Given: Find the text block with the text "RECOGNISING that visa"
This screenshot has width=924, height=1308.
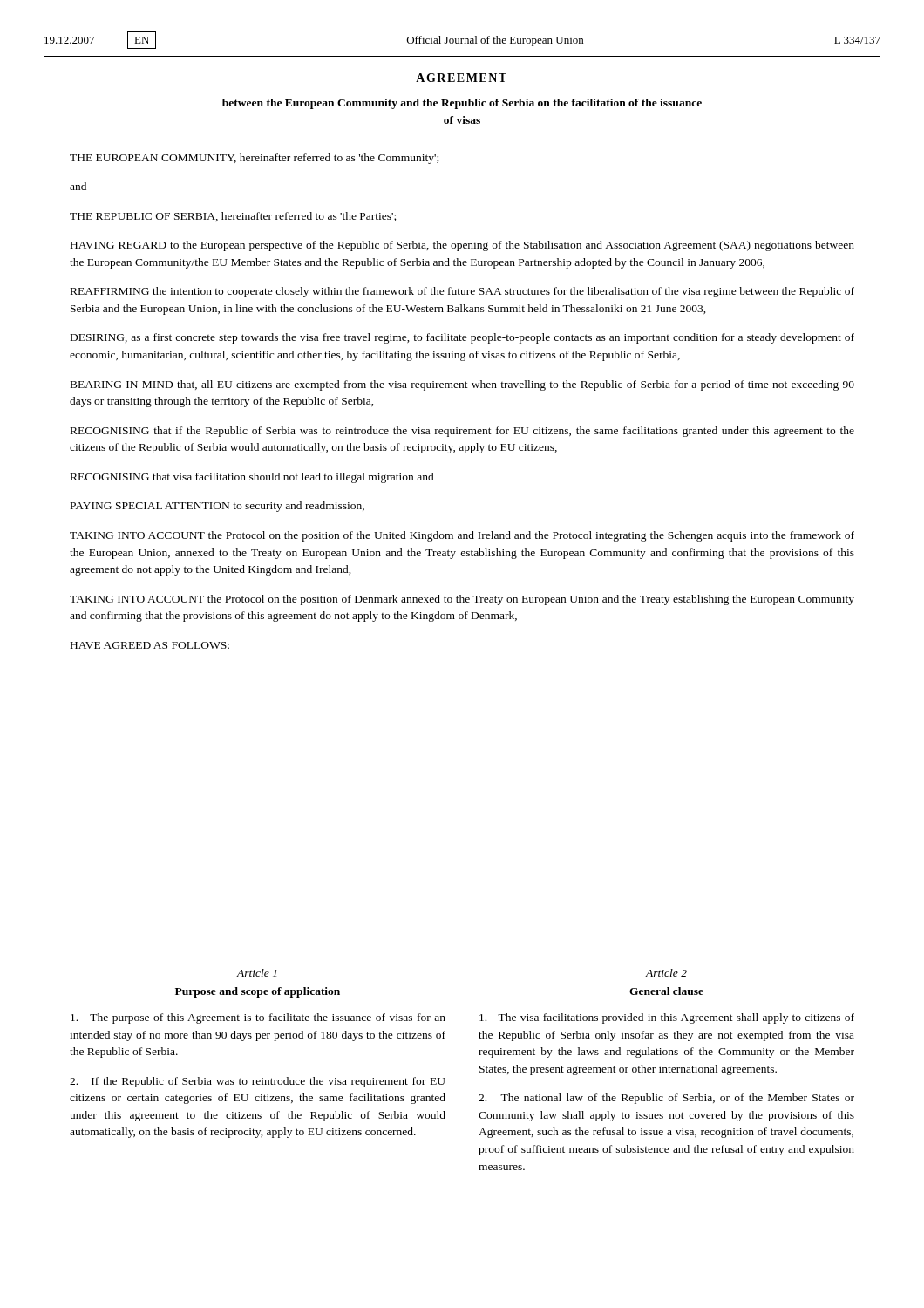Looking at the screenshot, I should (x=252, y=476).
